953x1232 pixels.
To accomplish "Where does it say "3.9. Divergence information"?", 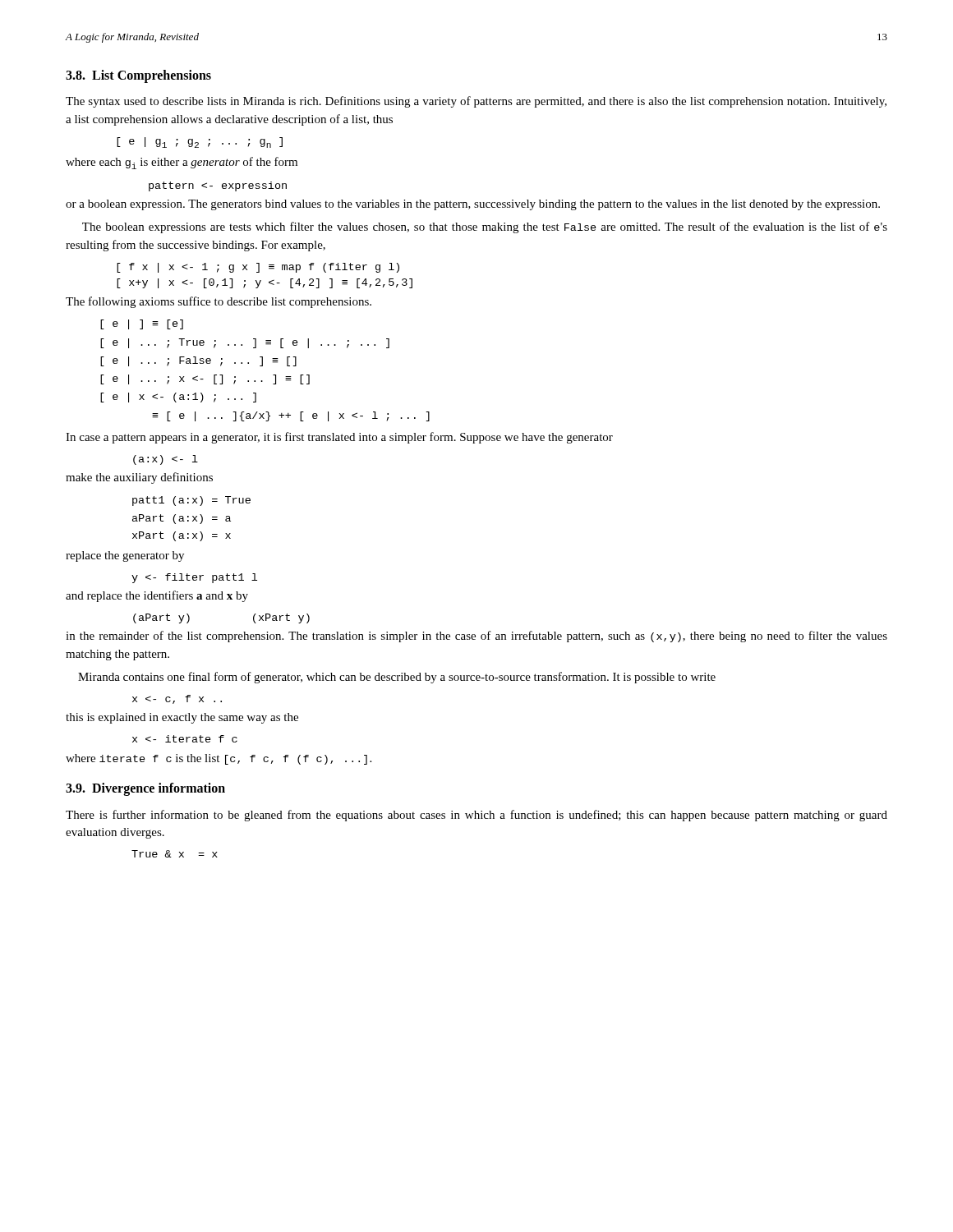I will (x=145, y=789).
